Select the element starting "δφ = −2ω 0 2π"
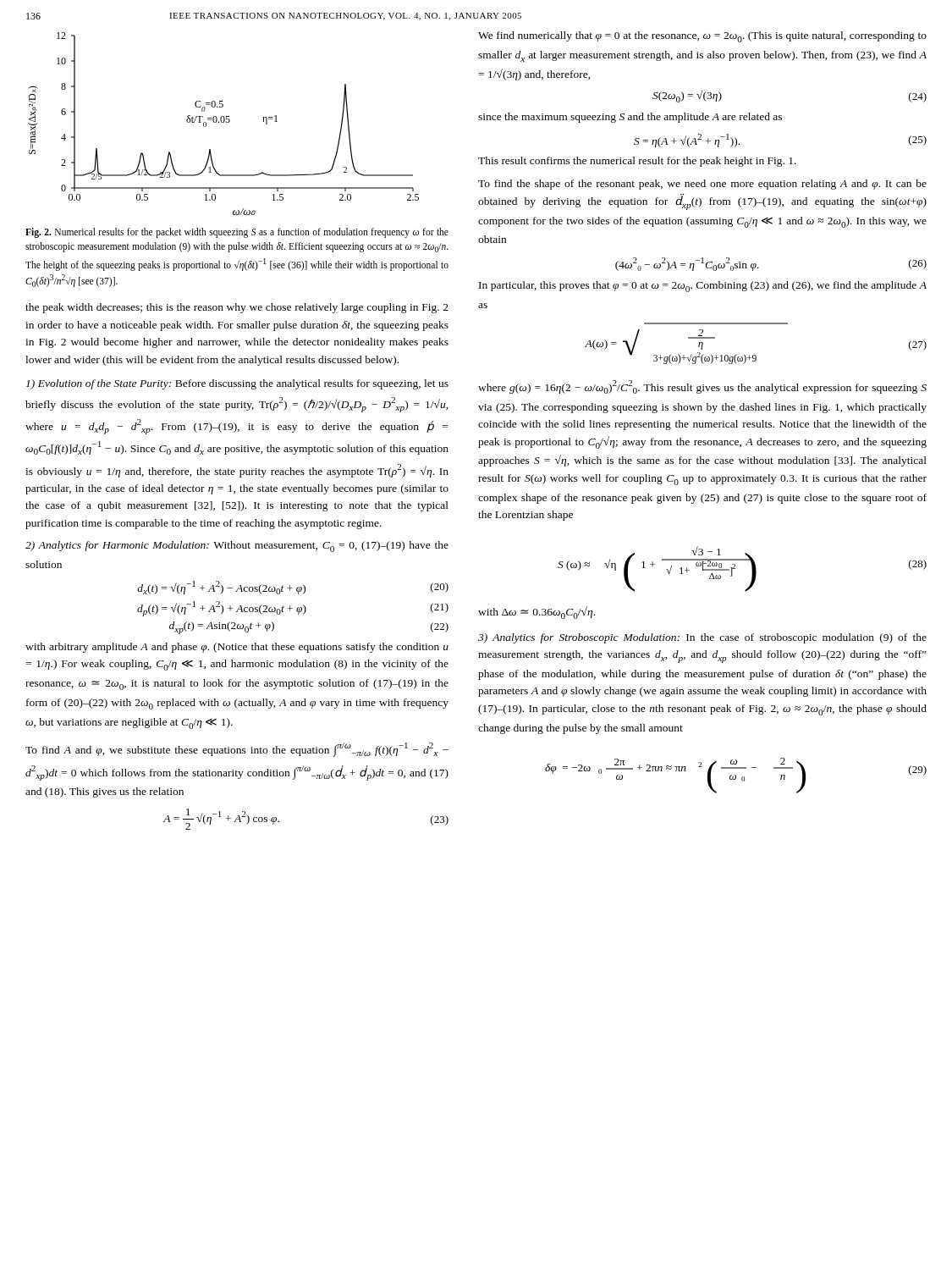The width and height of the screenshot is (952, 1270). click(x=702, y=769)
